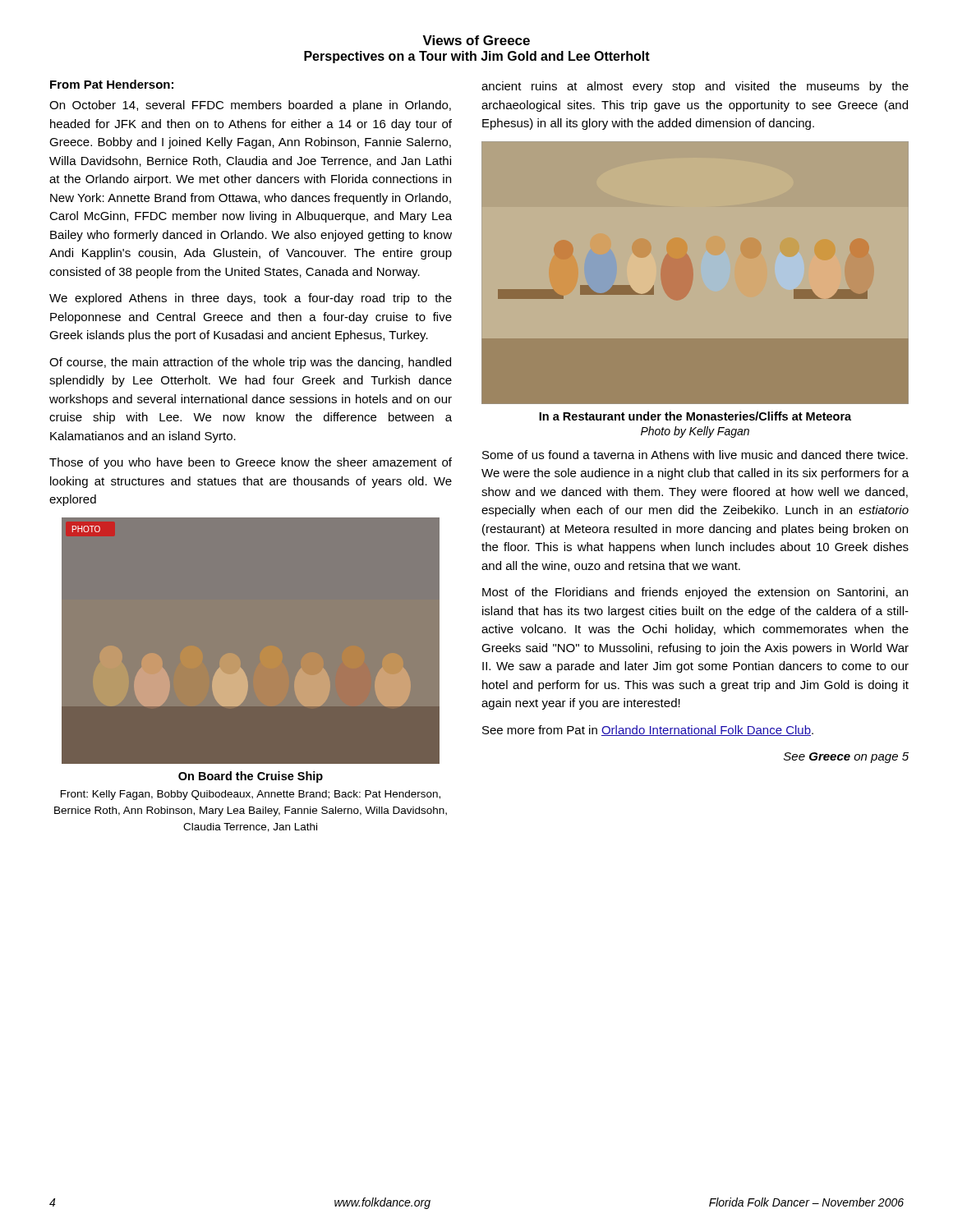Locate the element starting "On Board the"
The image size is (953, 1232).
(251, 776)
